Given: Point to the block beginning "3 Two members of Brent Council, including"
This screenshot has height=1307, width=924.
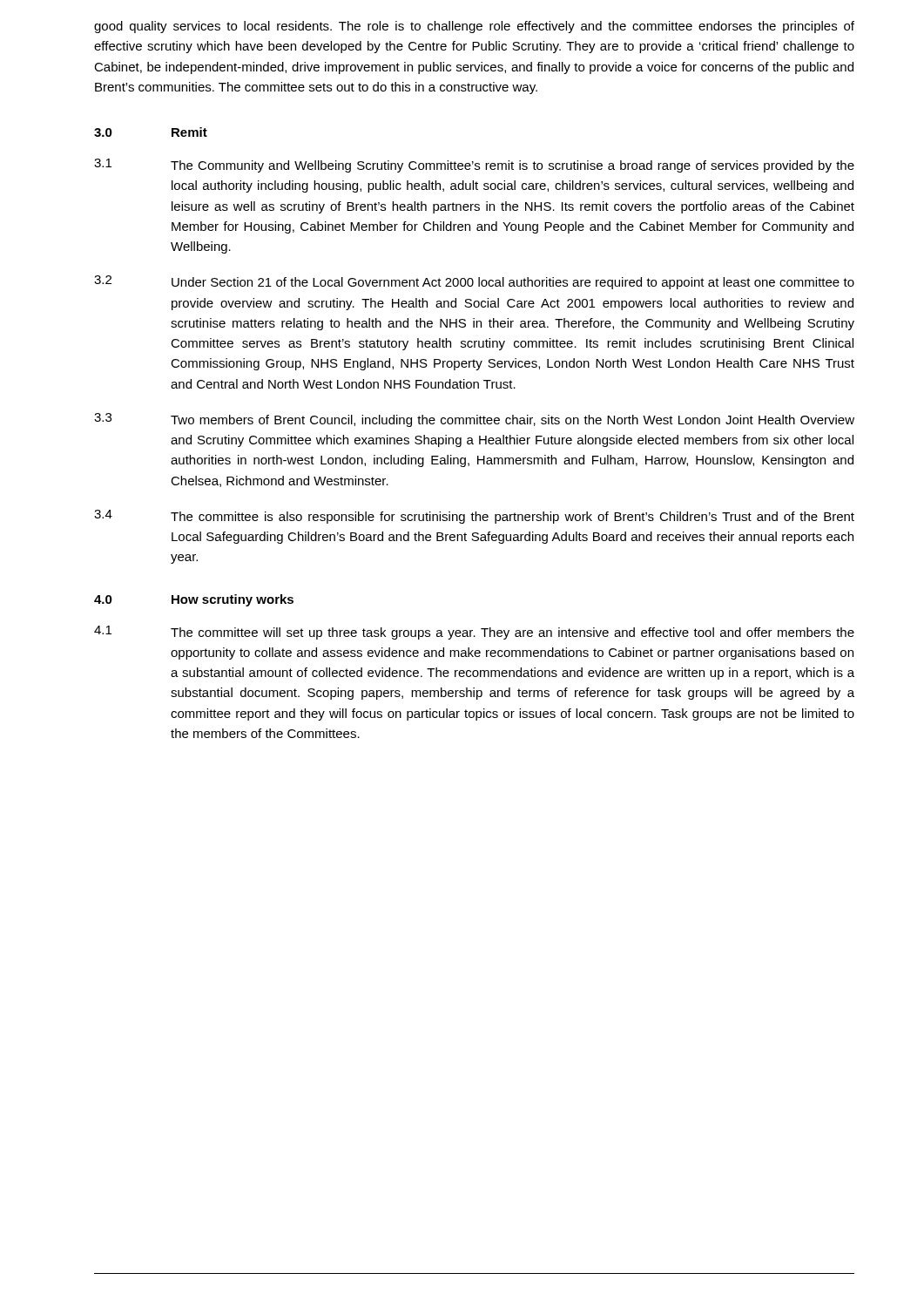Looking at the screenshot, I should point(474,450).
